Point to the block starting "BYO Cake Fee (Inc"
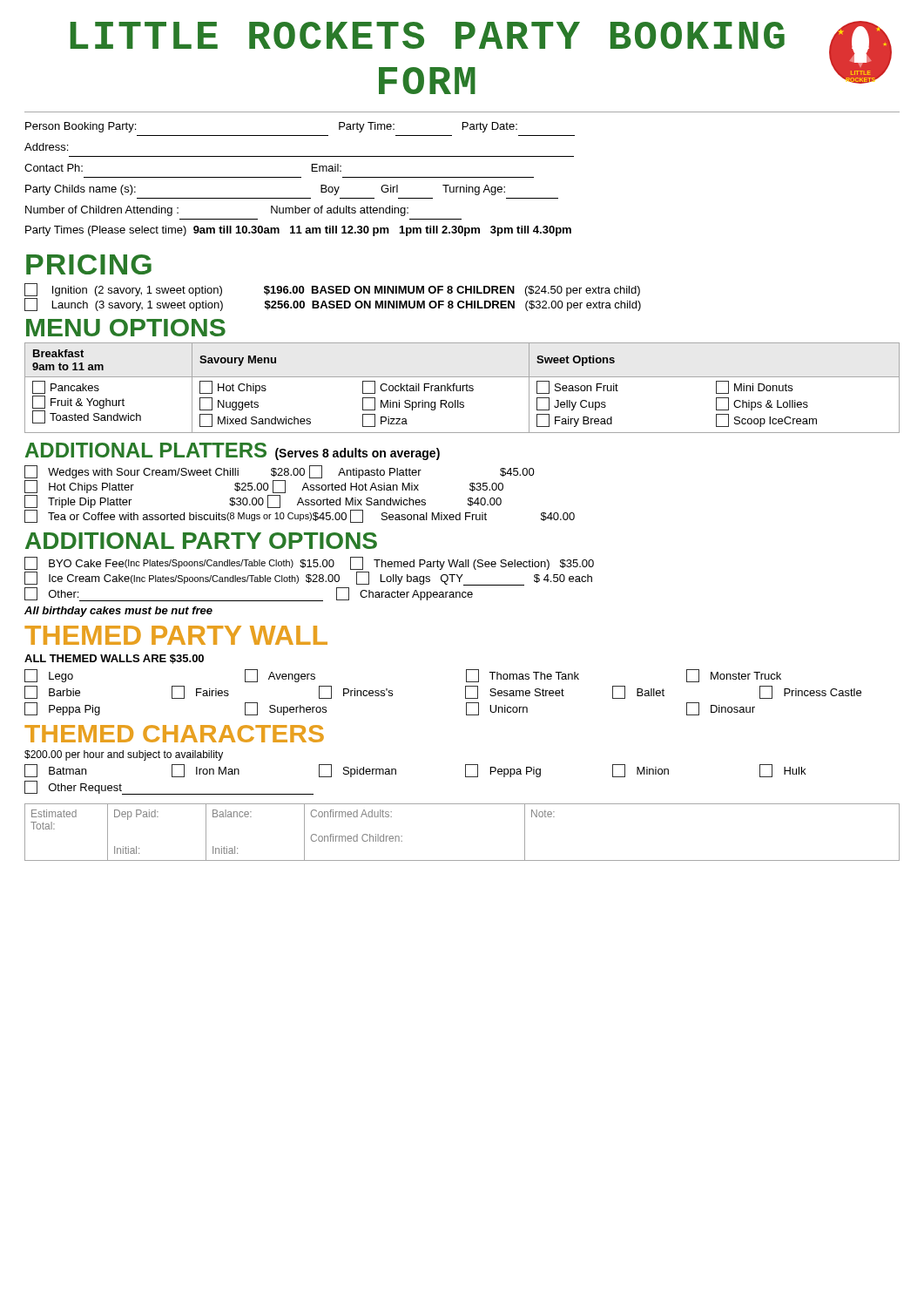924x1307 pixels. pyautogui.click(x=309, y=563)
